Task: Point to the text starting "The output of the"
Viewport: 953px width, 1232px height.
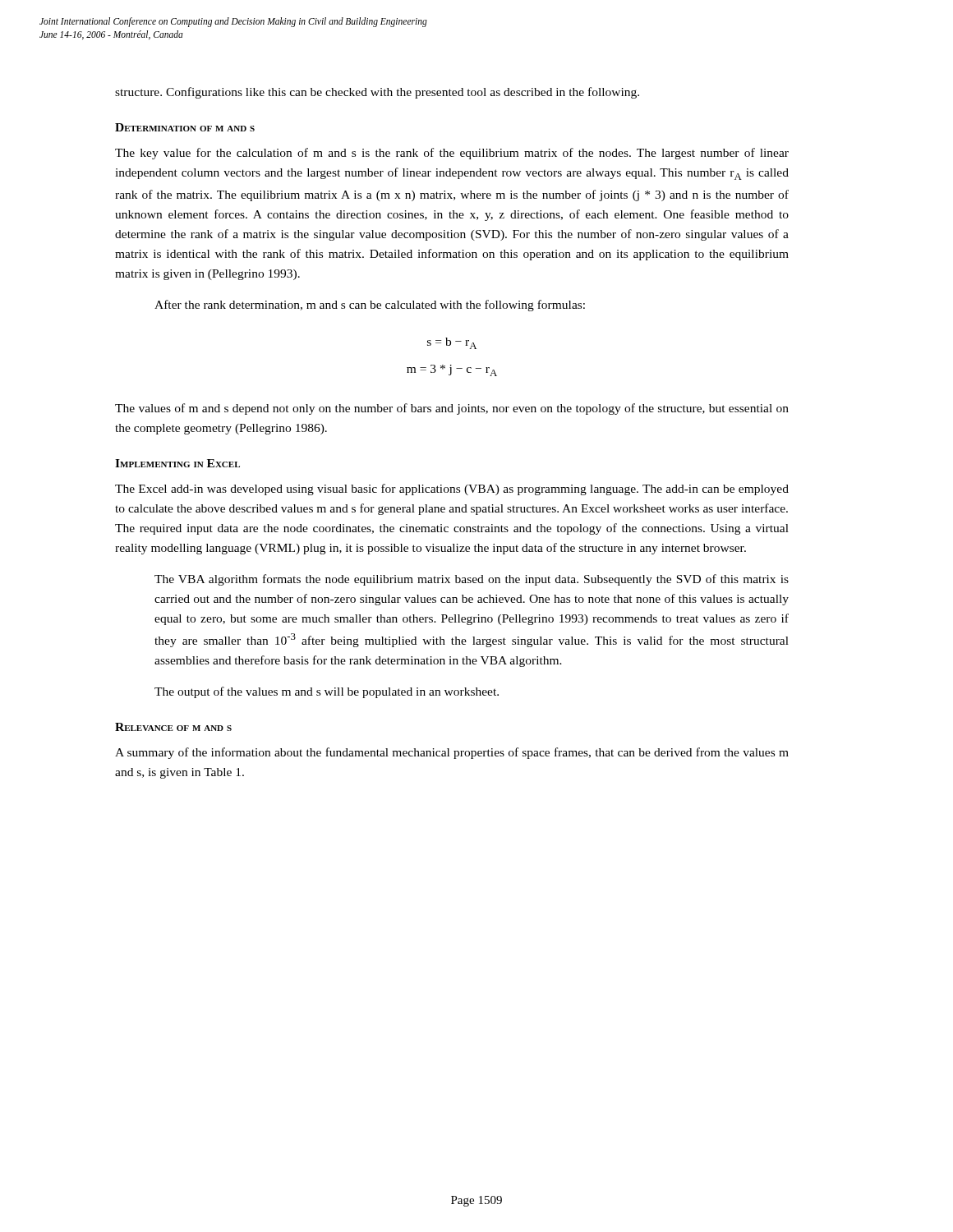Action: click(x=327, y=691)
